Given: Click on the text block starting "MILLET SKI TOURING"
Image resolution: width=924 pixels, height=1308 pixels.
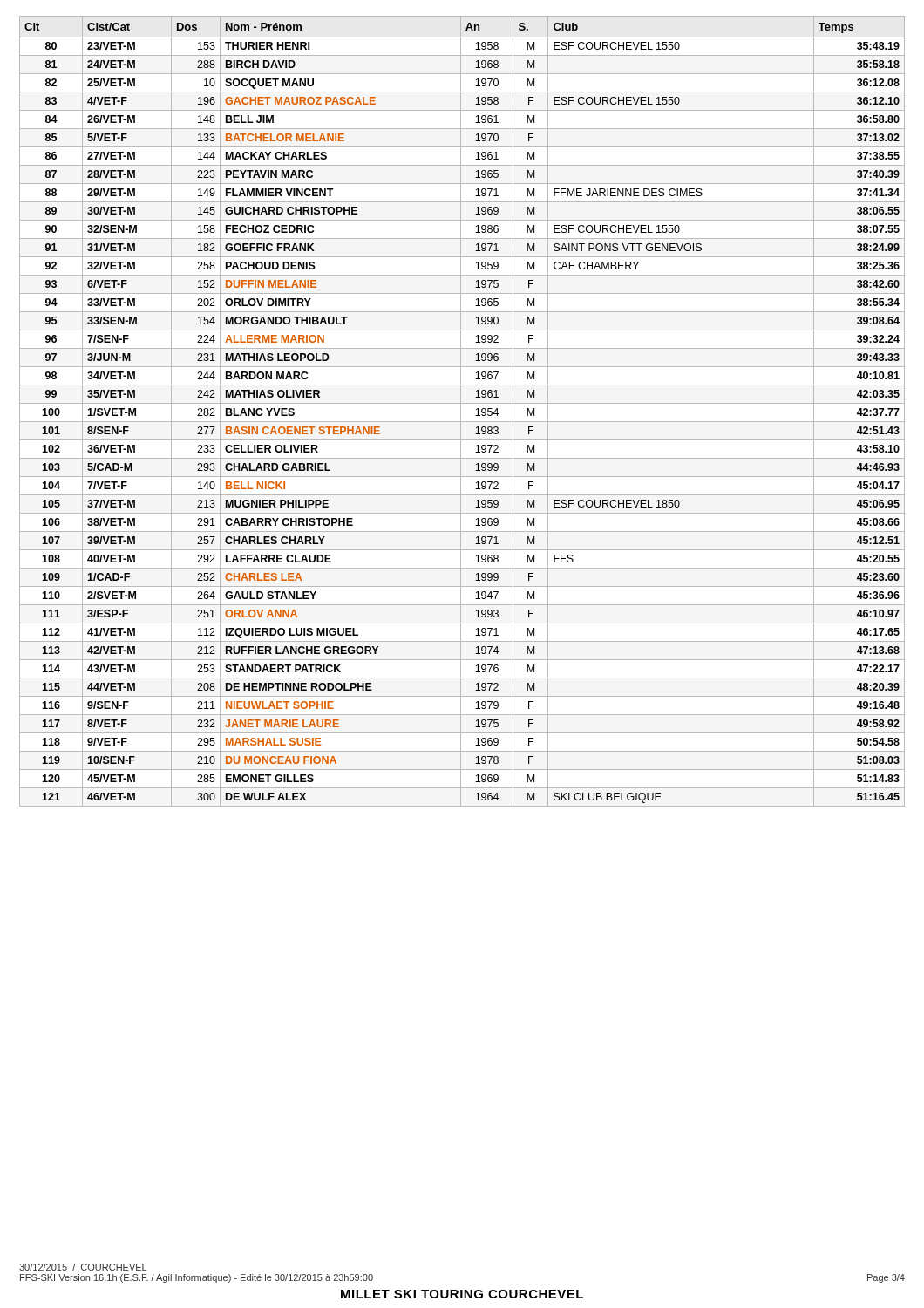Looking at the screenshot, I should [462, 1294].
